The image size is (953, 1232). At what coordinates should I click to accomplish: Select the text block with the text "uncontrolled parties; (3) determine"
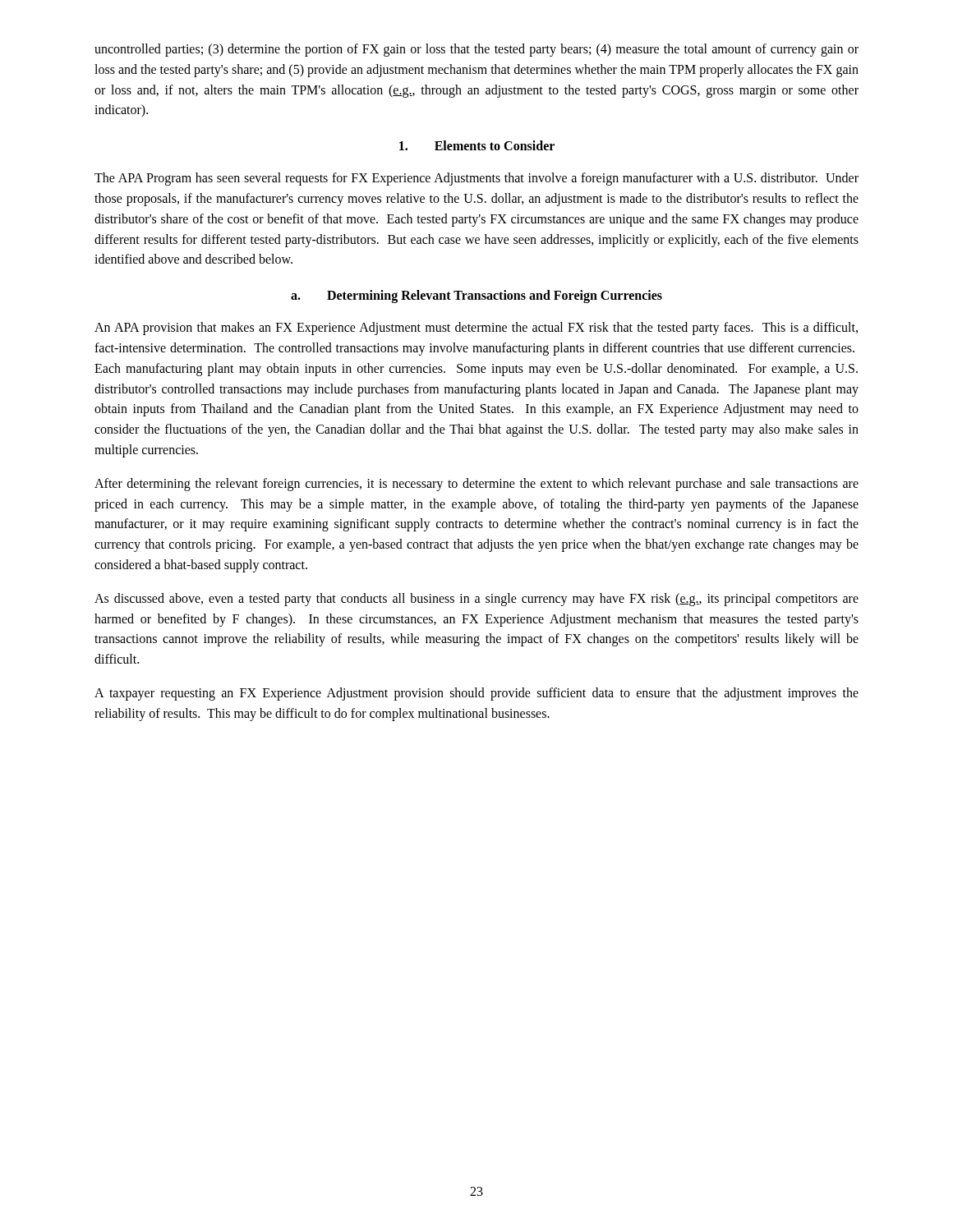[x=476, y=79]
